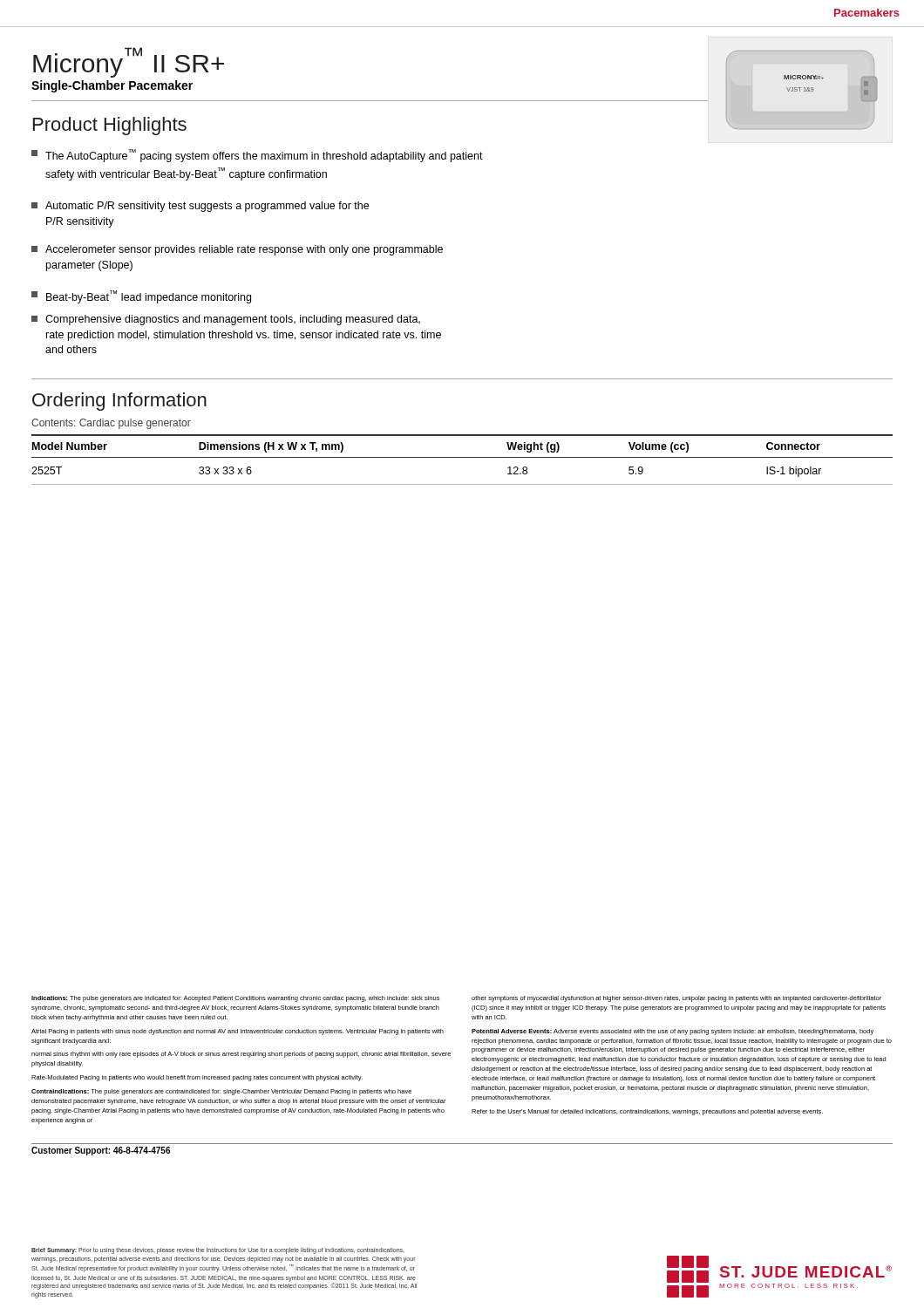Screen dimensions: 1308x924
Task: Select the text with the text "Contents: Cardiac pulse generator"
Action: [x=111, y=423]
